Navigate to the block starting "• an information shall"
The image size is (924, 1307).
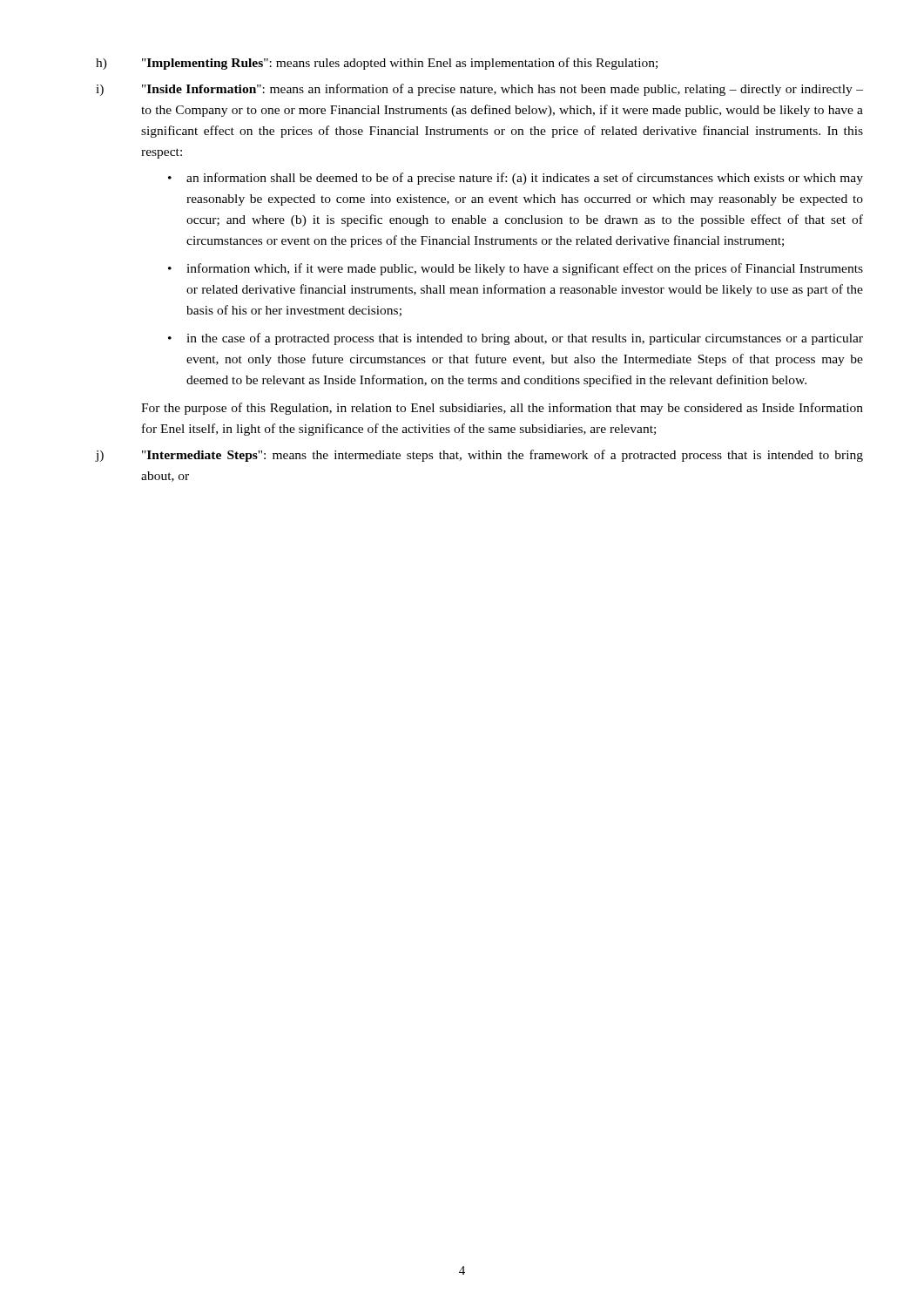(515, 209)
